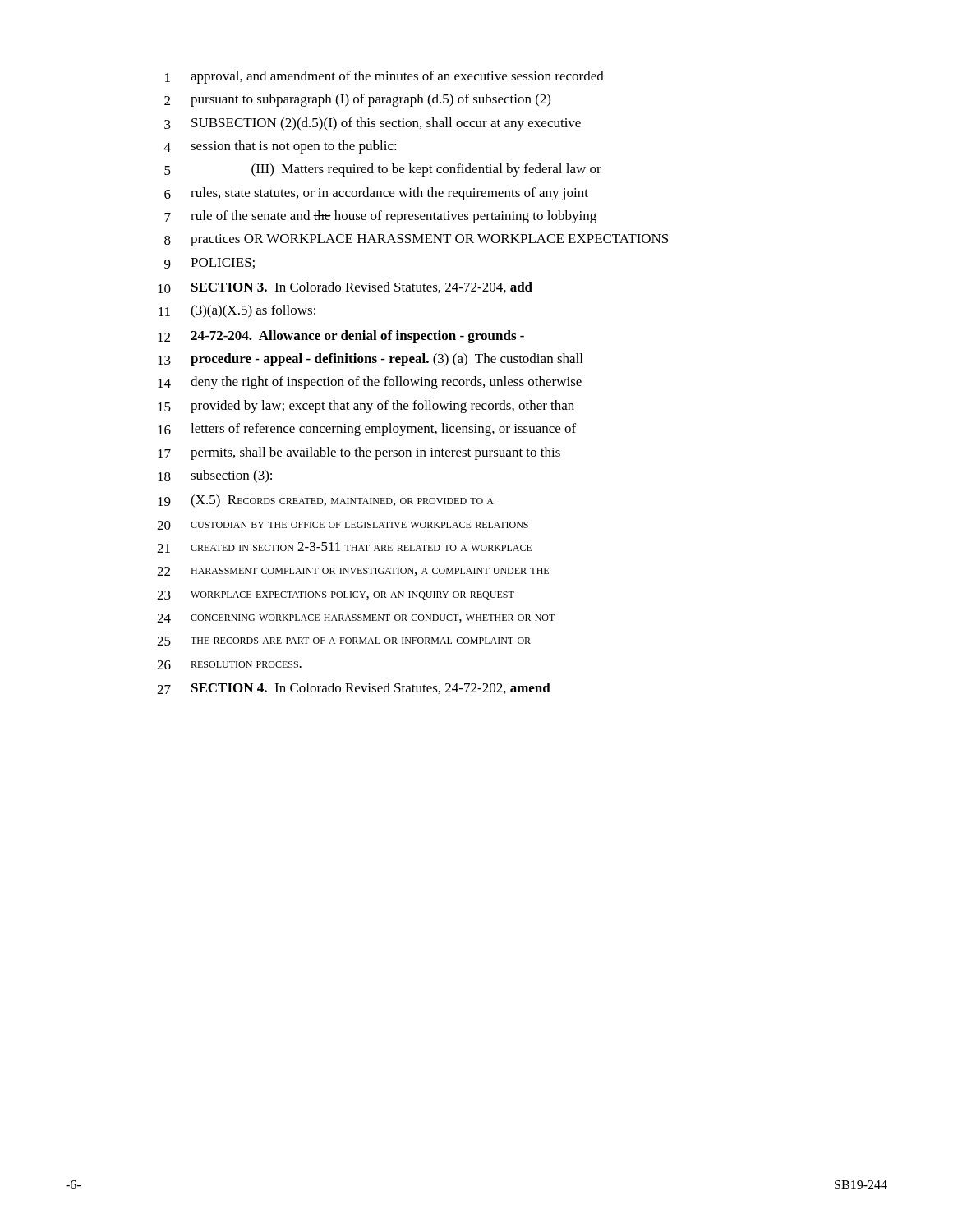
Task: Find the list item containing "4 session that is"
Action: point(281,147)
